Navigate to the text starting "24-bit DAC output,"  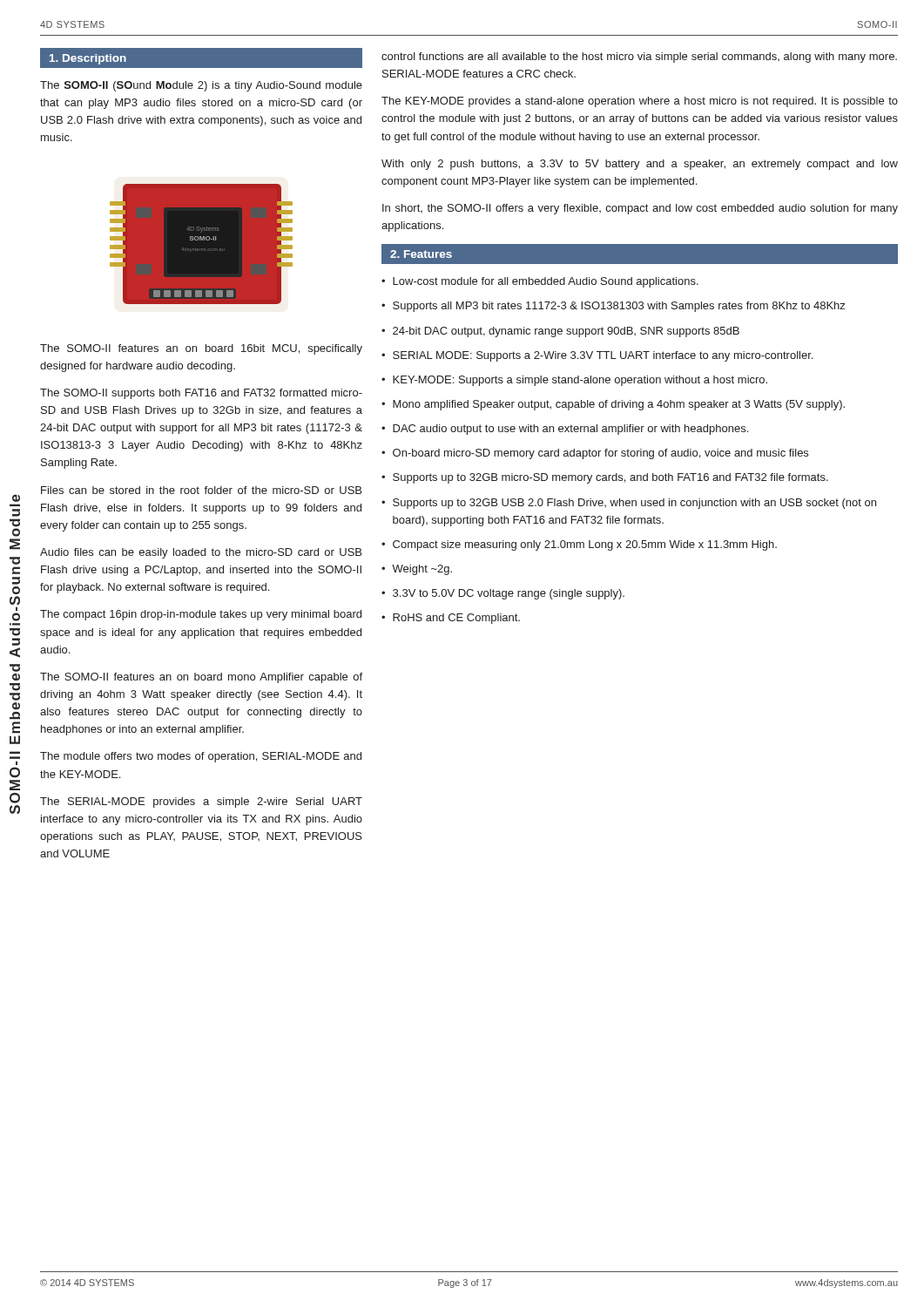tap(566, 330)
